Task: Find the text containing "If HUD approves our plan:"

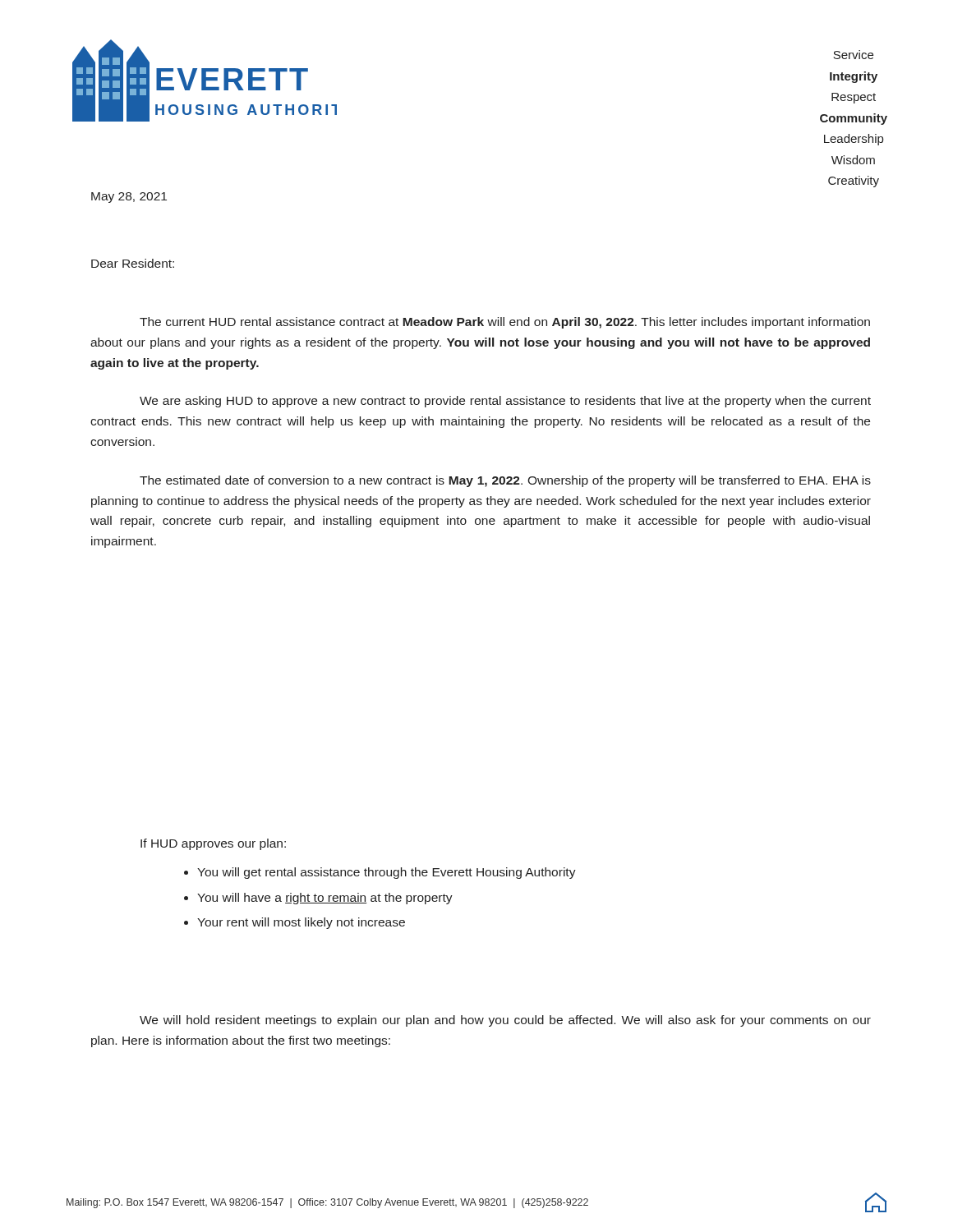Action: click(x=213, y=843)
